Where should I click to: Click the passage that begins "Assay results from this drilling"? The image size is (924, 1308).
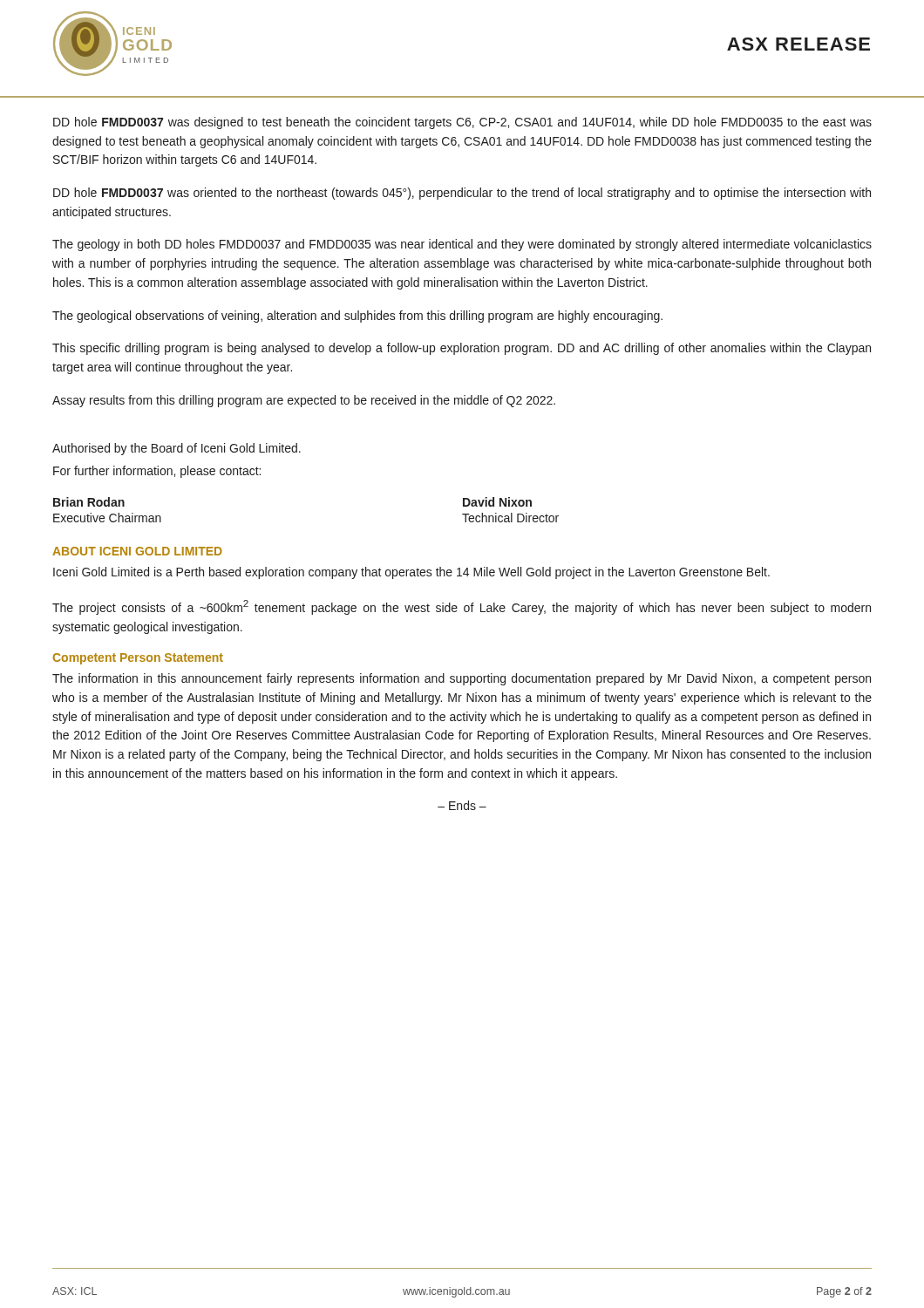[x=304, y=400]
